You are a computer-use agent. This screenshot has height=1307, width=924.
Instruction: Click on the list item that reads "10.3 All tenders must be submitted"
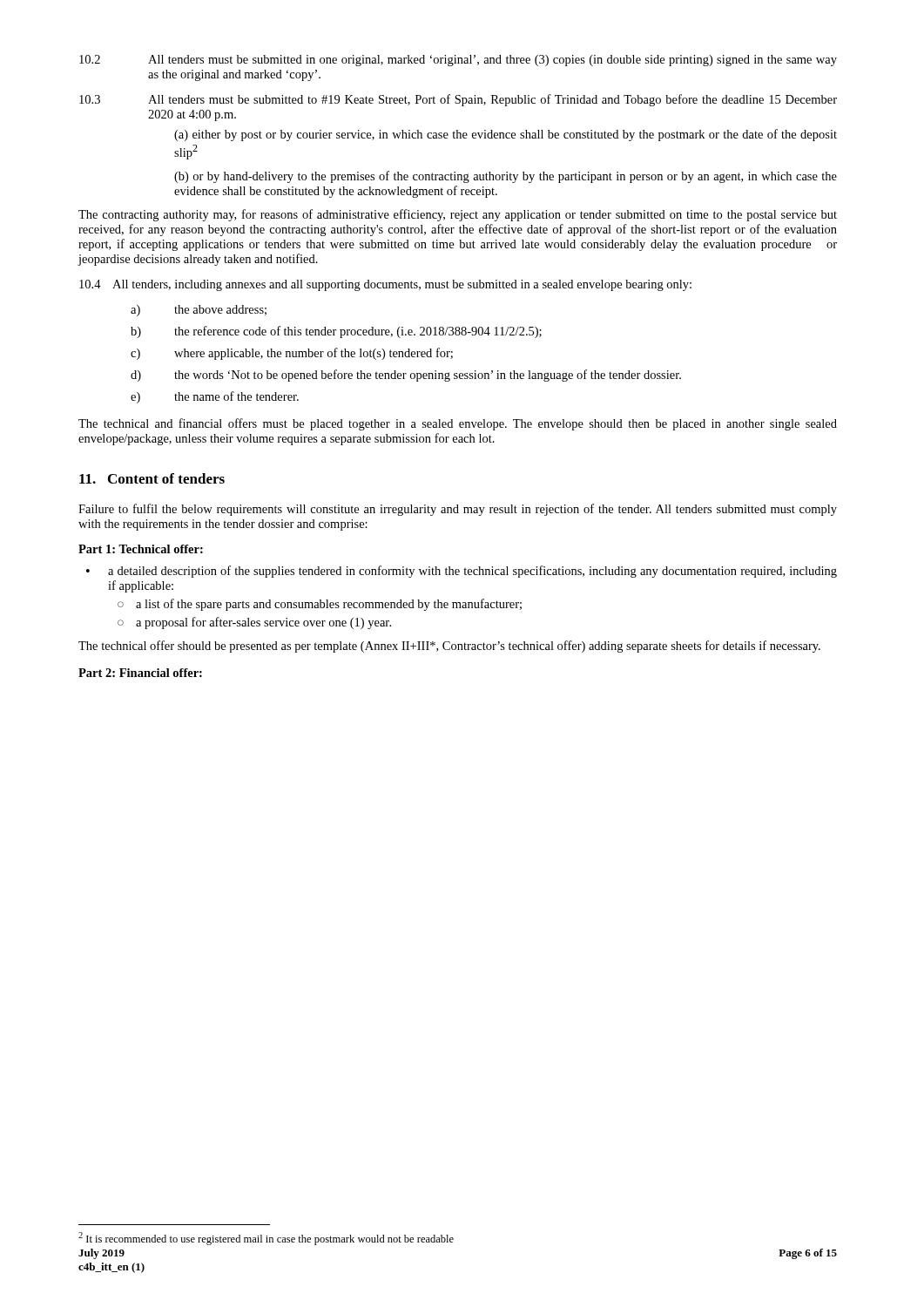click(458, 107)
